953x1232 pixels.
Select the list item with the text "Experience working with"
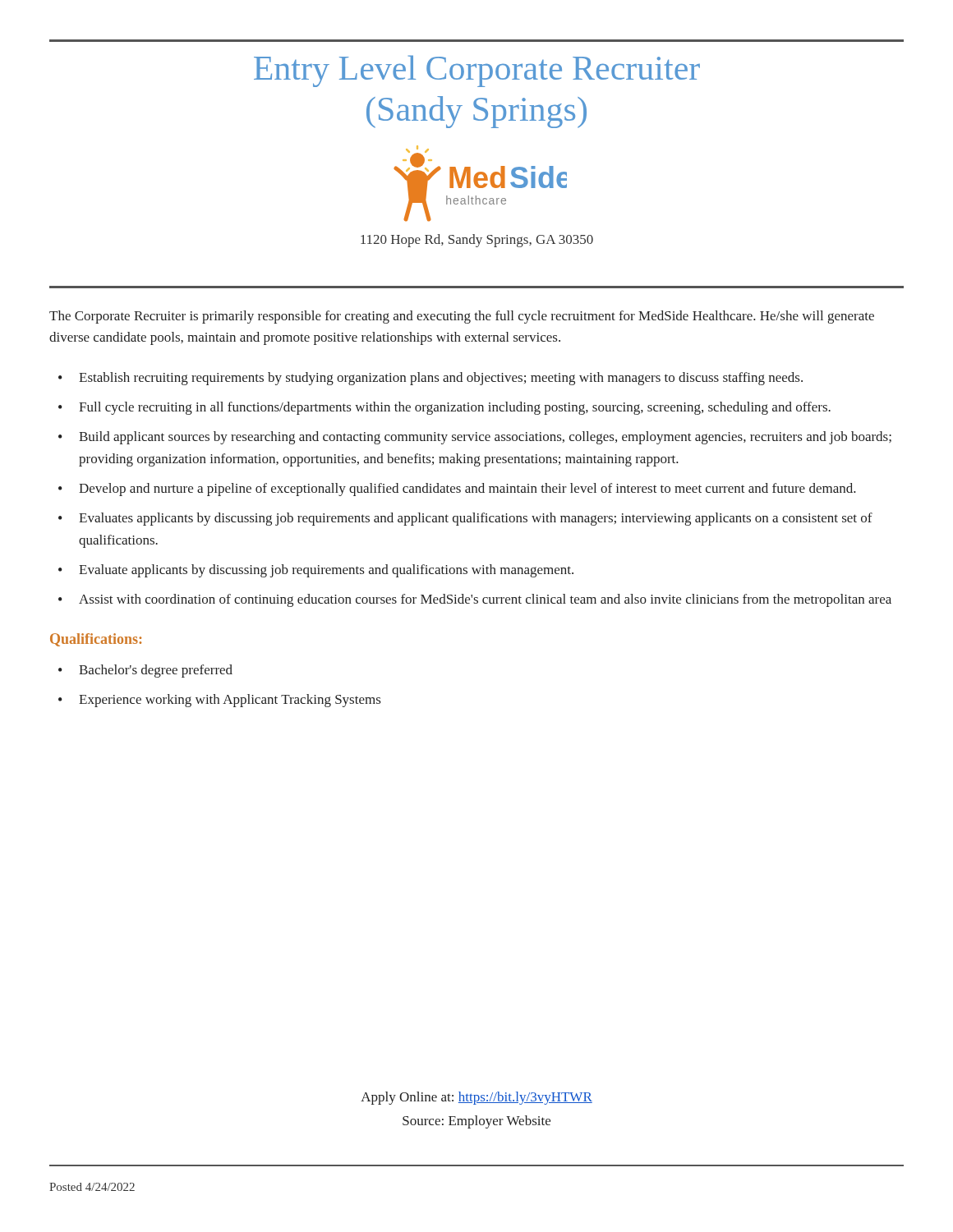point(230,699)
